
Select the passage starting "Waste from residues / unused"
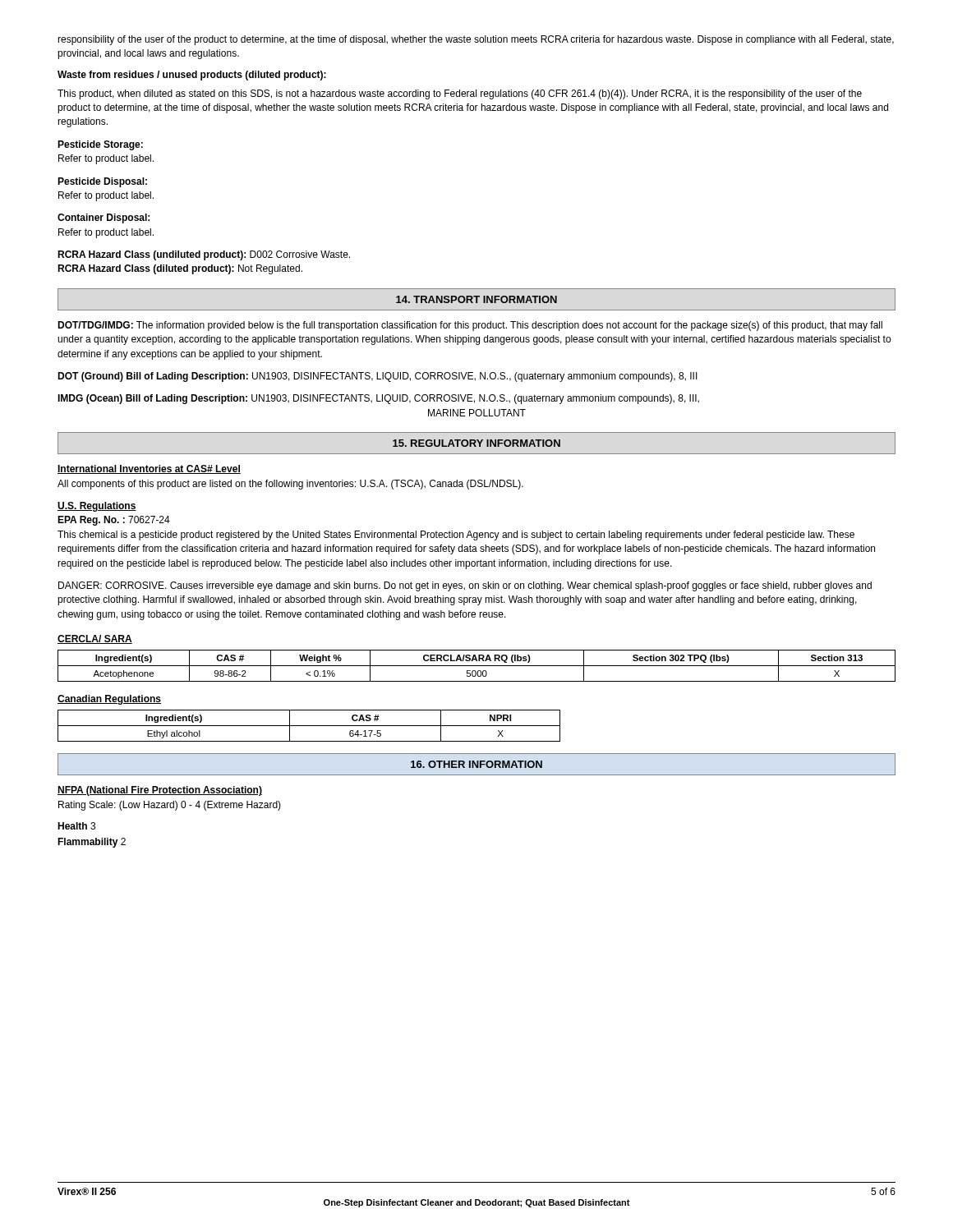(476, 98)
